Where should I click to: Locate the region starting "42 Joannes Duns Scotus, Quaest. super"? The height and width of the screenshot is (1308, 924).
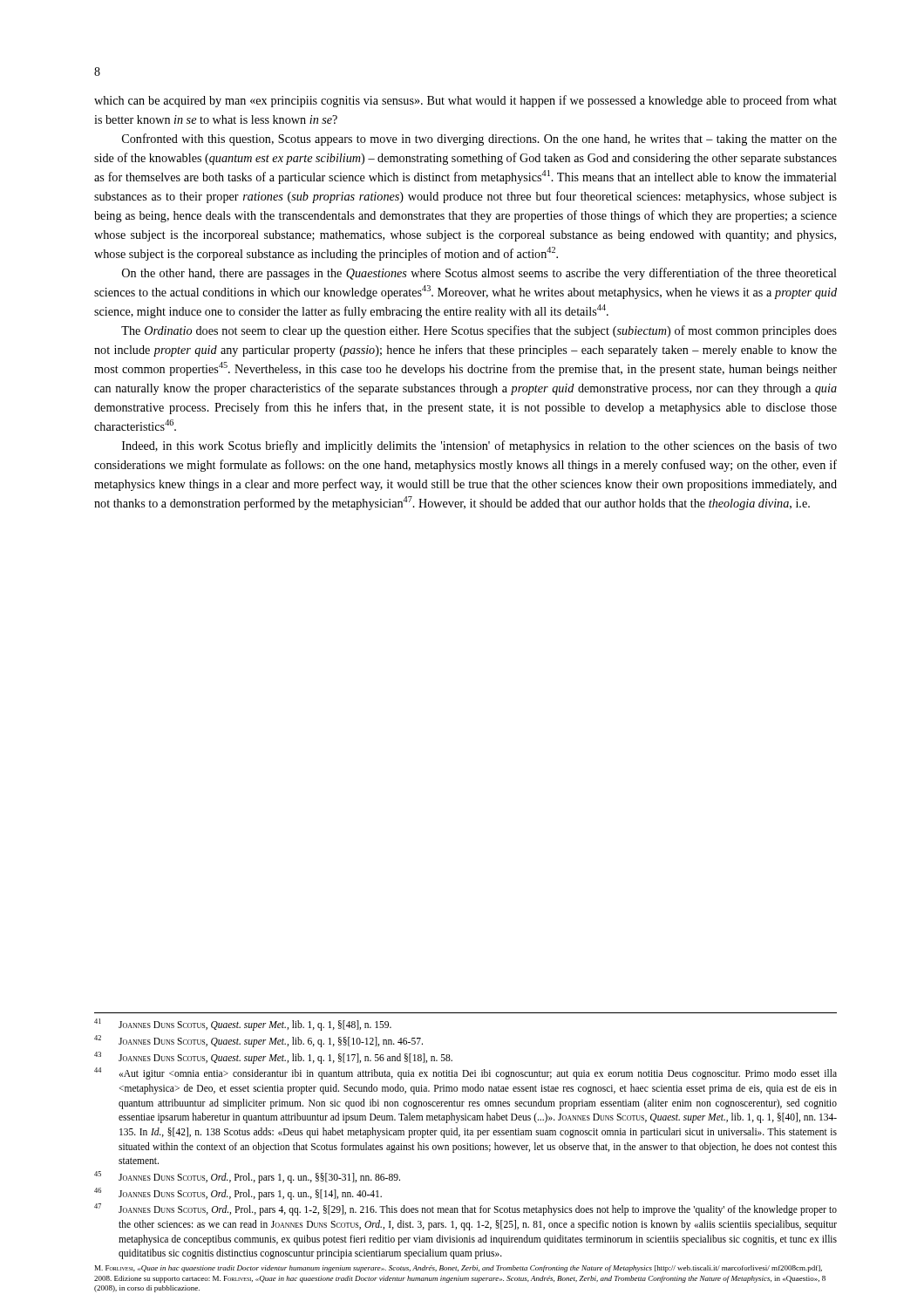(258, 1041)
